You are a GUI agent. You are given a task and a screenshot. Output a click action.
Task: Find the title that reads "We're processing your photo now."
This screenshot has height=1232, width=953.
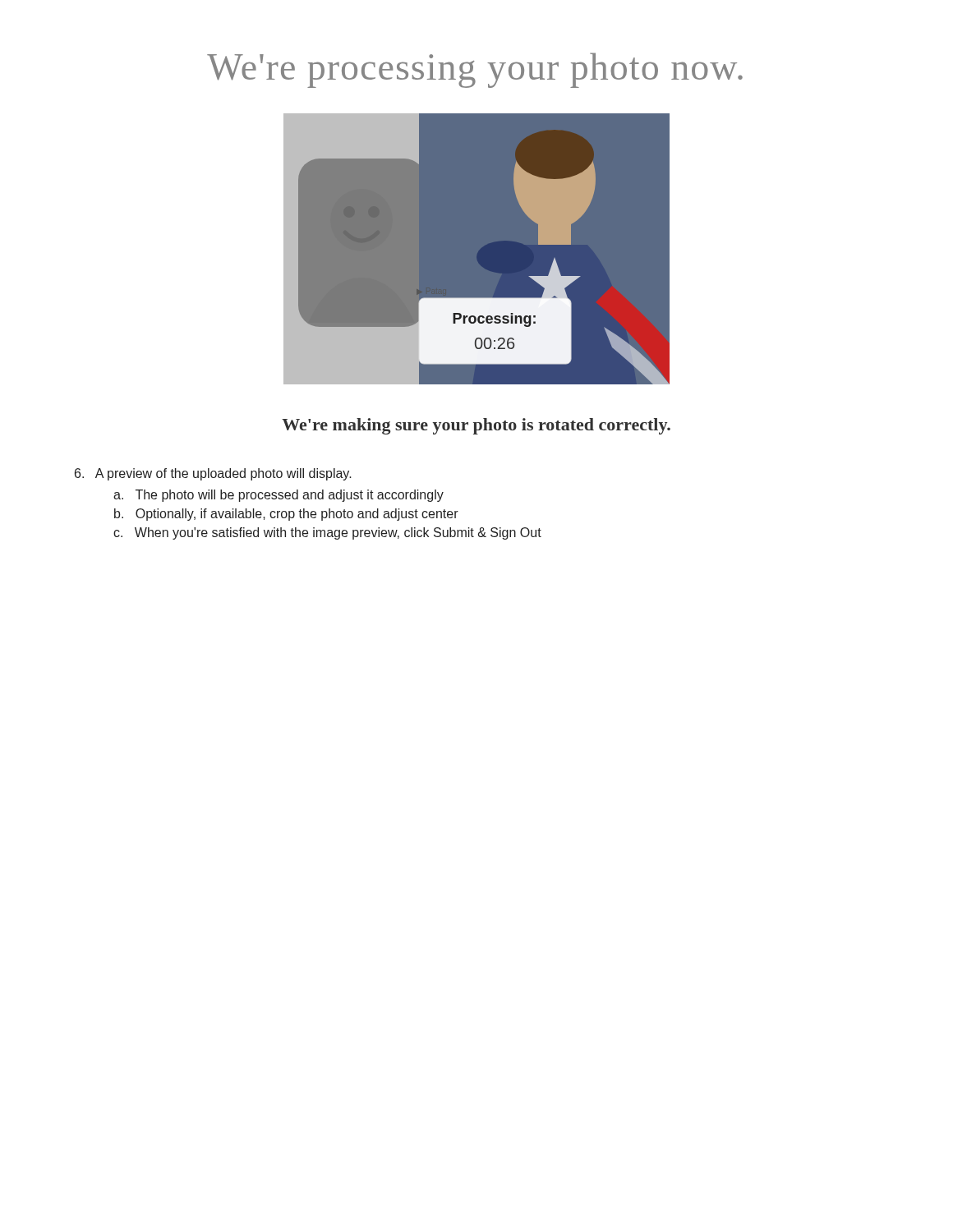[x=476, y=67]
